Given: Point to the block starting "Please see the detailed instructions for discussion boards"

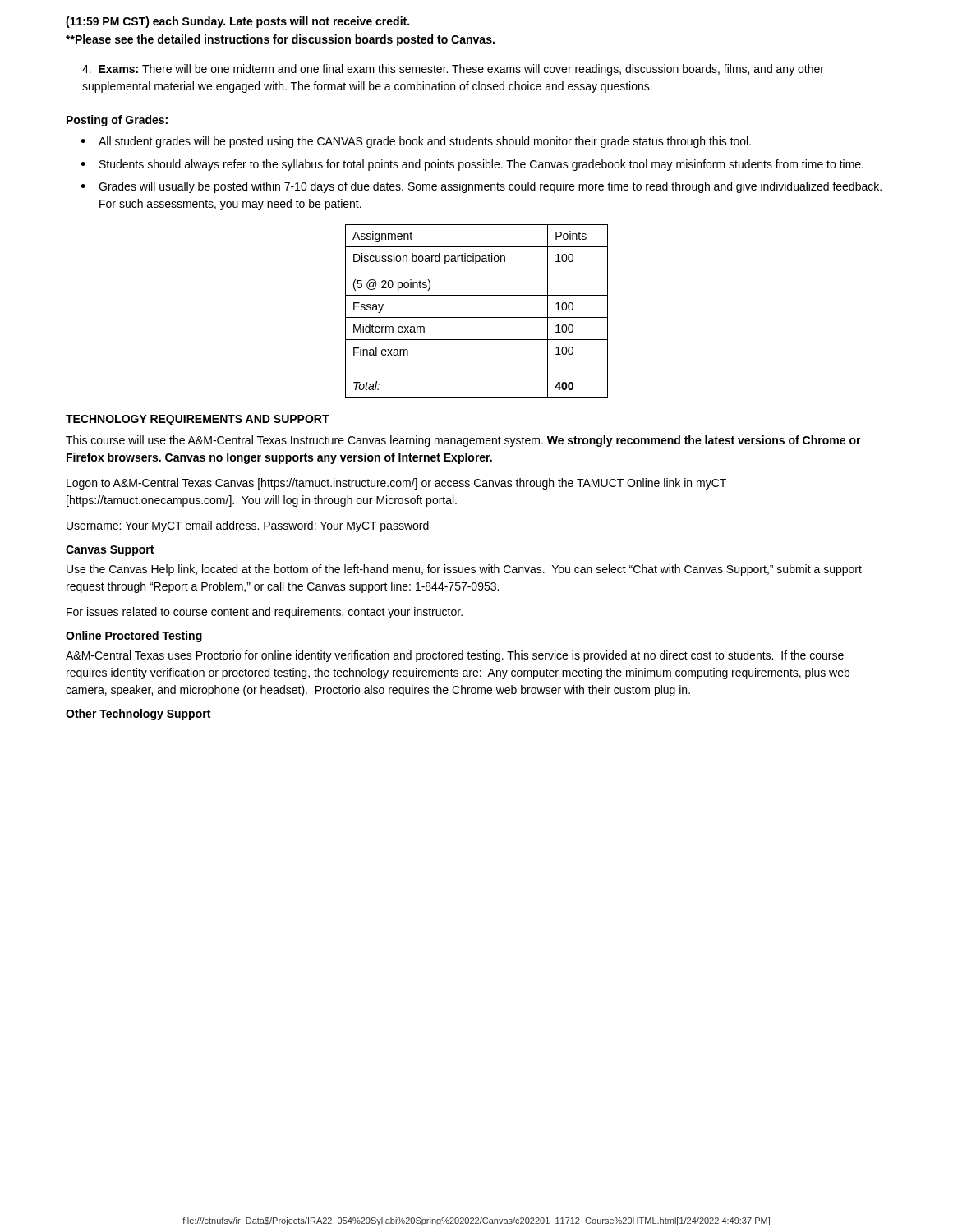Looking at the screenshot, I should (x=281, y=39).
